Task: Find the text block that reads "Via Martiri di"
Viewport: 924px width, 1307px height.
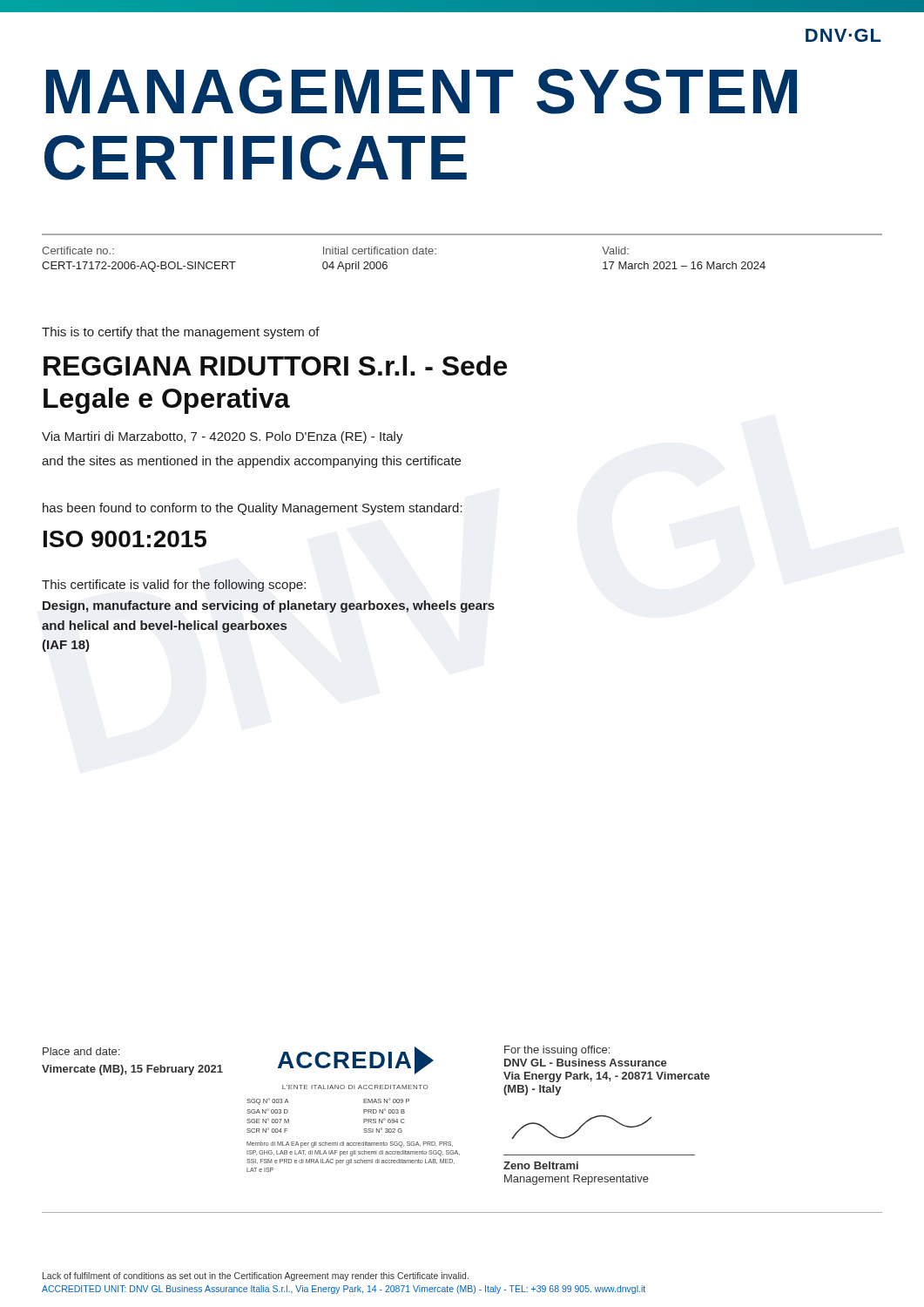Action: [x=222, y=436]
